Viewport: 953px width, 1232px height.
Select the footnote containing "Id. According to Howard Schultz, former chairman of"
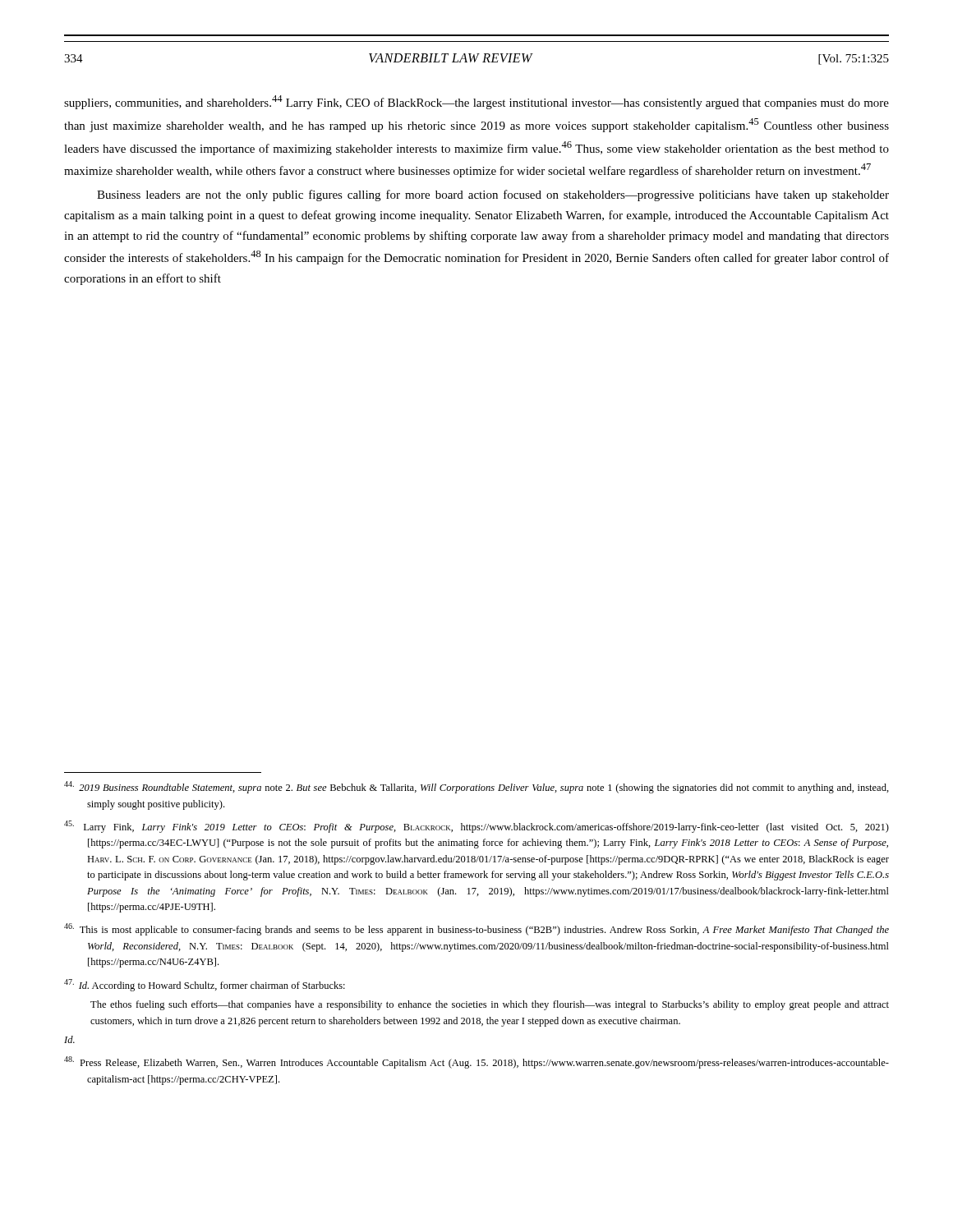476,1012
